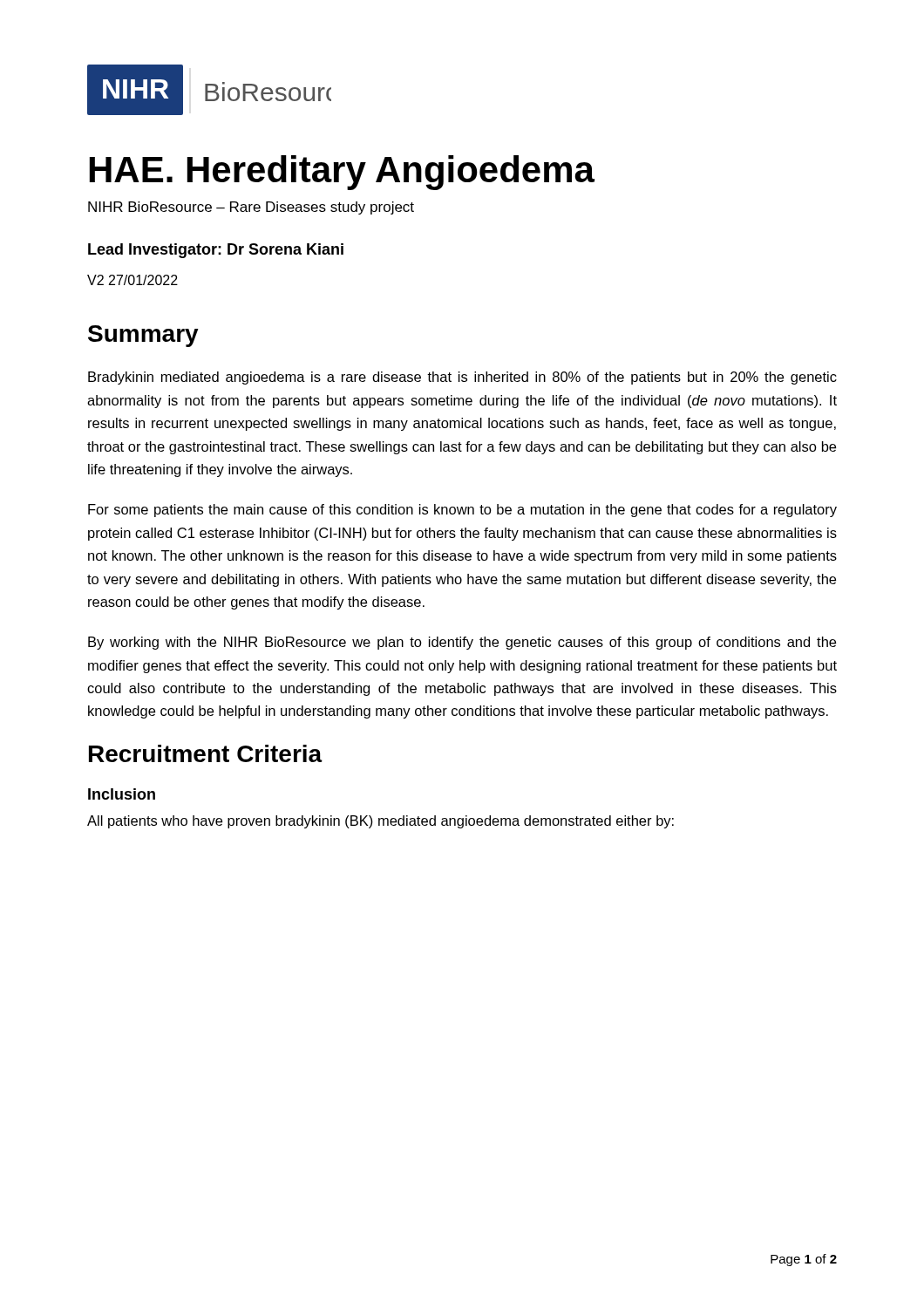Select the text containing "V2 27/01/2022"
924x1308 pixels.
(133, 281)
